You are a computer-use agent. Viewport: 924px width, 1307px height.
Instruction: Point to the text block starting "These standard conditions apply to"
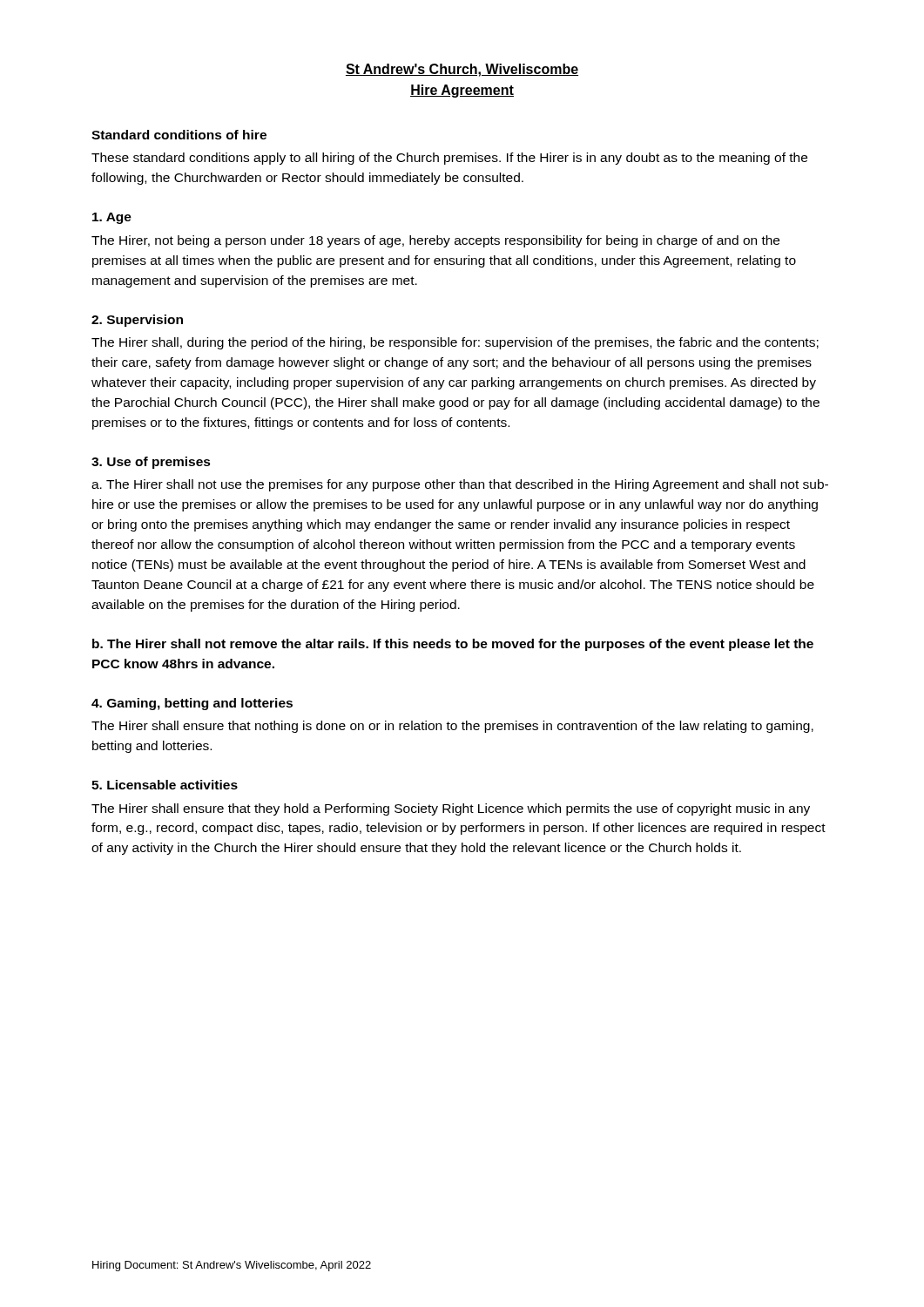(462, 168)
